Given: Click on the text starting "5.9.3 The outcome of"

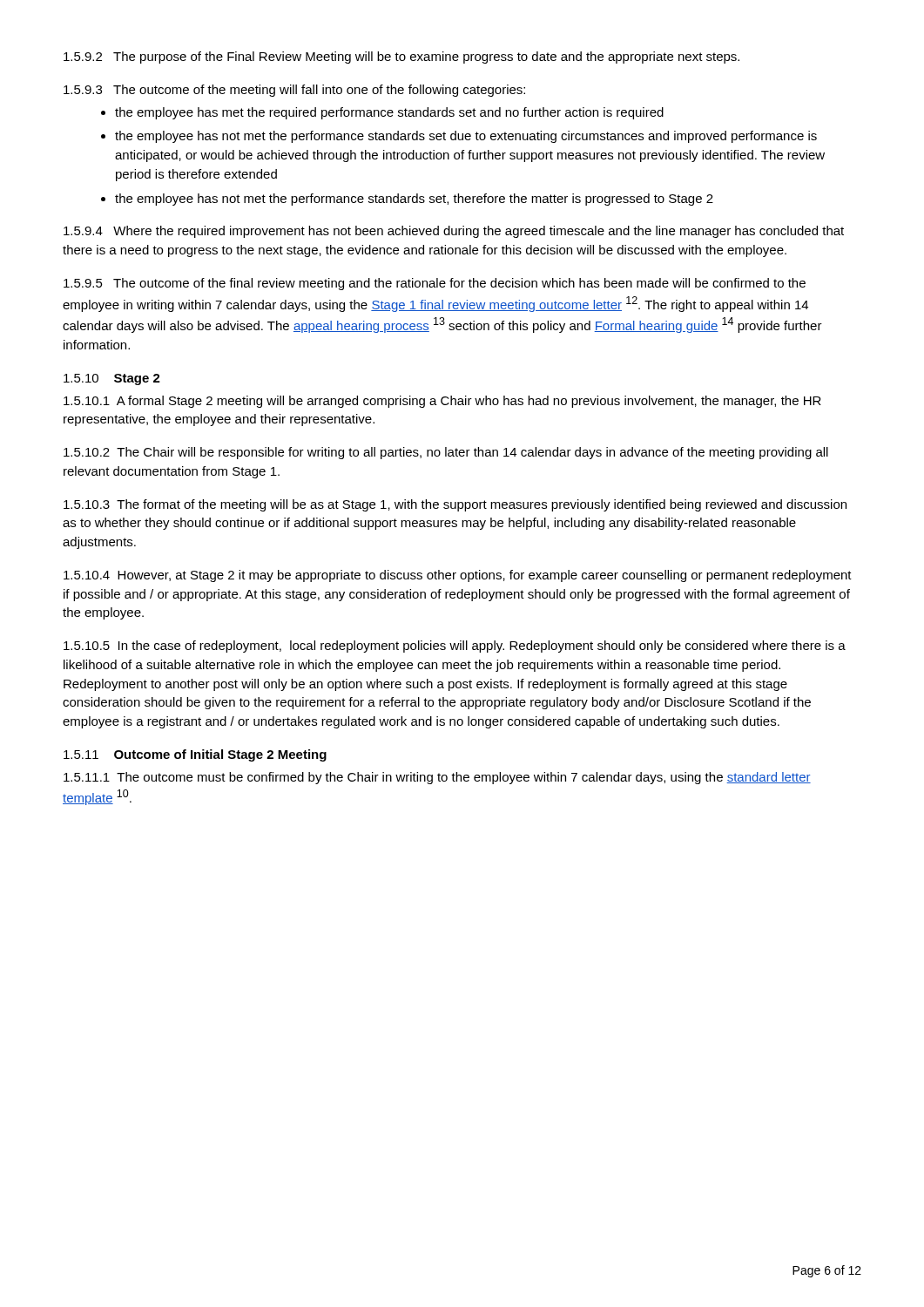Looking at the screenshot, I should click(295, 89).
